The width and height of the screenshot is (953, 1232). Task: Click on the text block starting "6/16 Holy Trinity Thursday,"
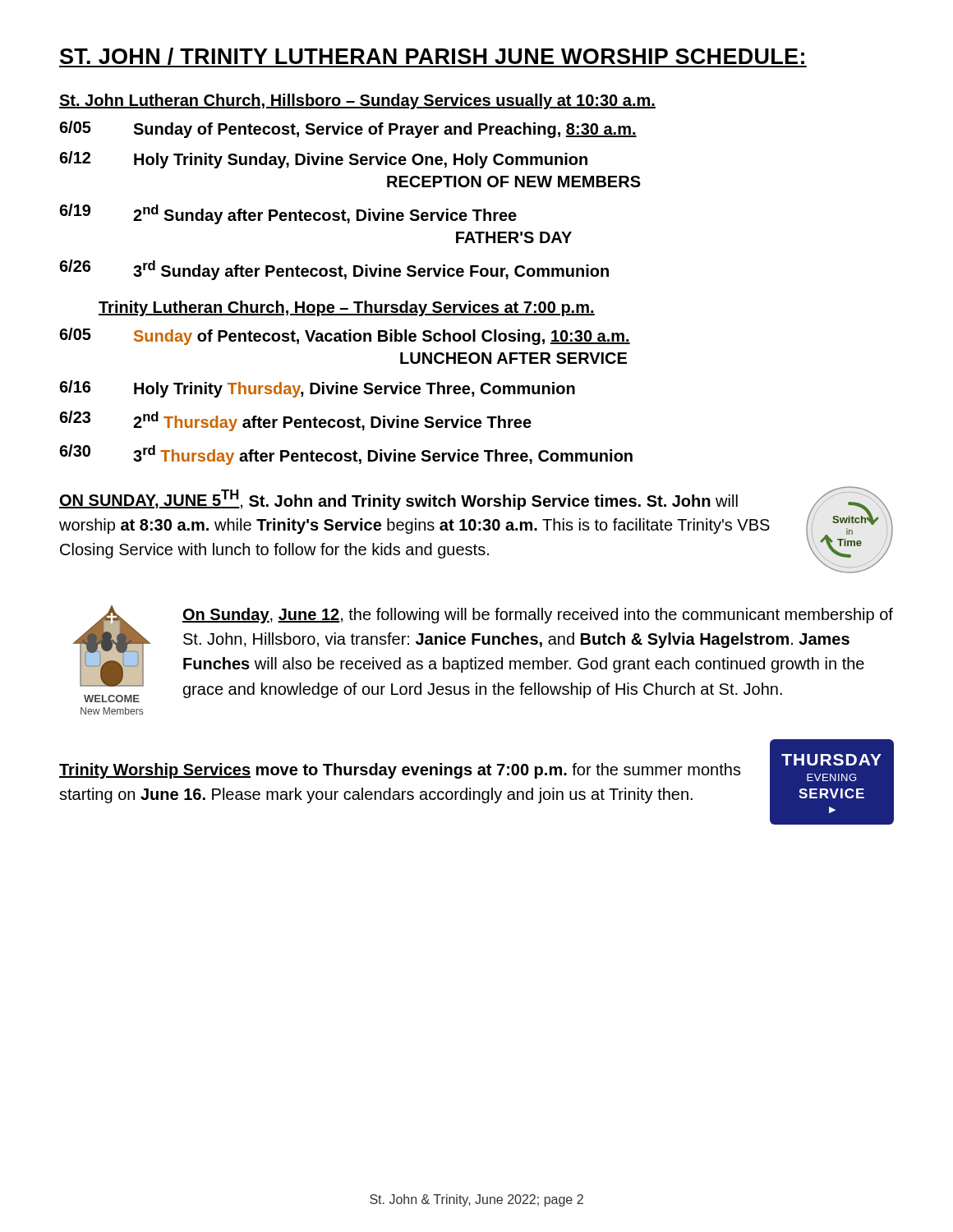point(476,389)
